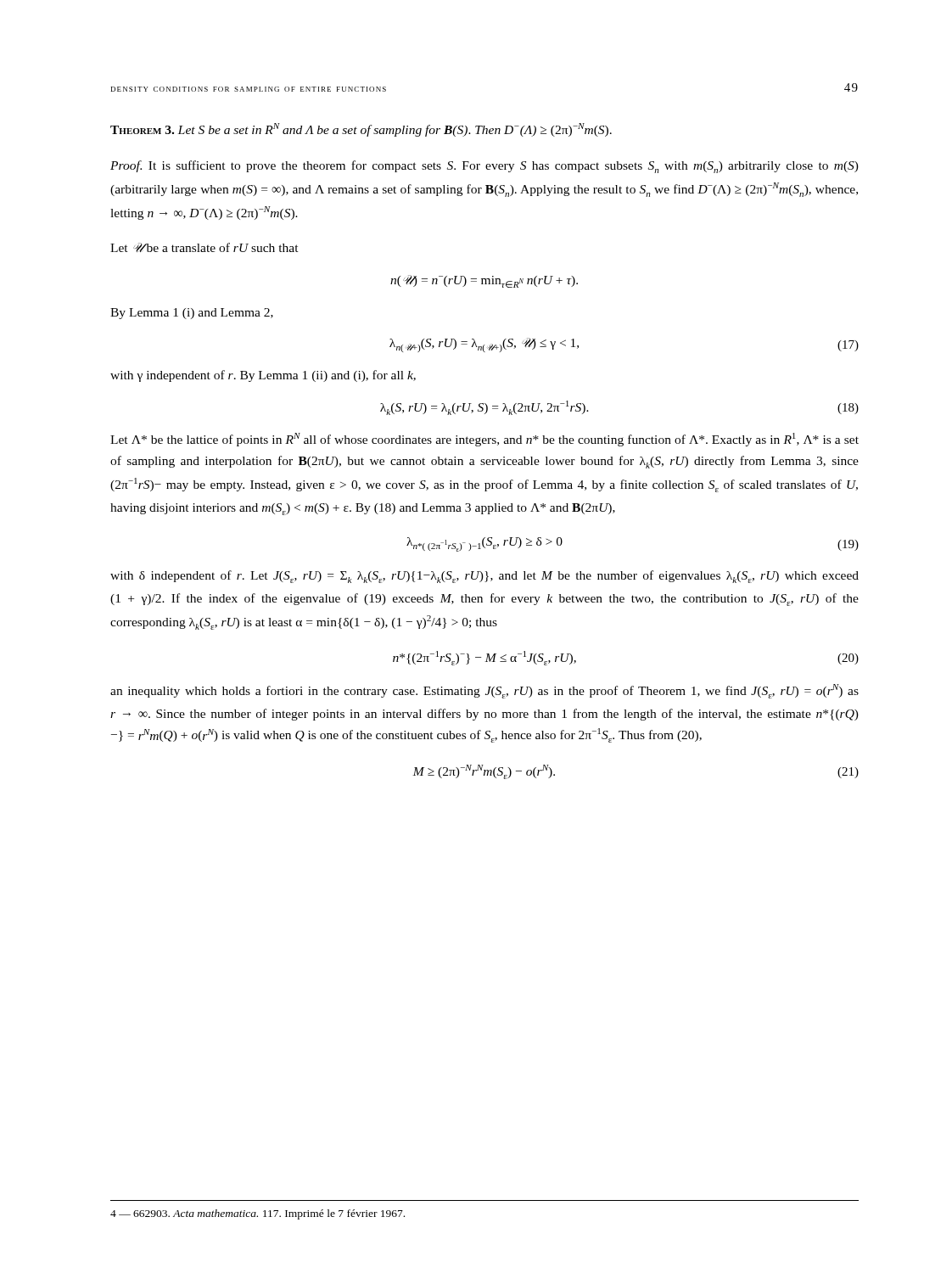Point to the text block starting "with δ independent of r."

coord(485,600)
